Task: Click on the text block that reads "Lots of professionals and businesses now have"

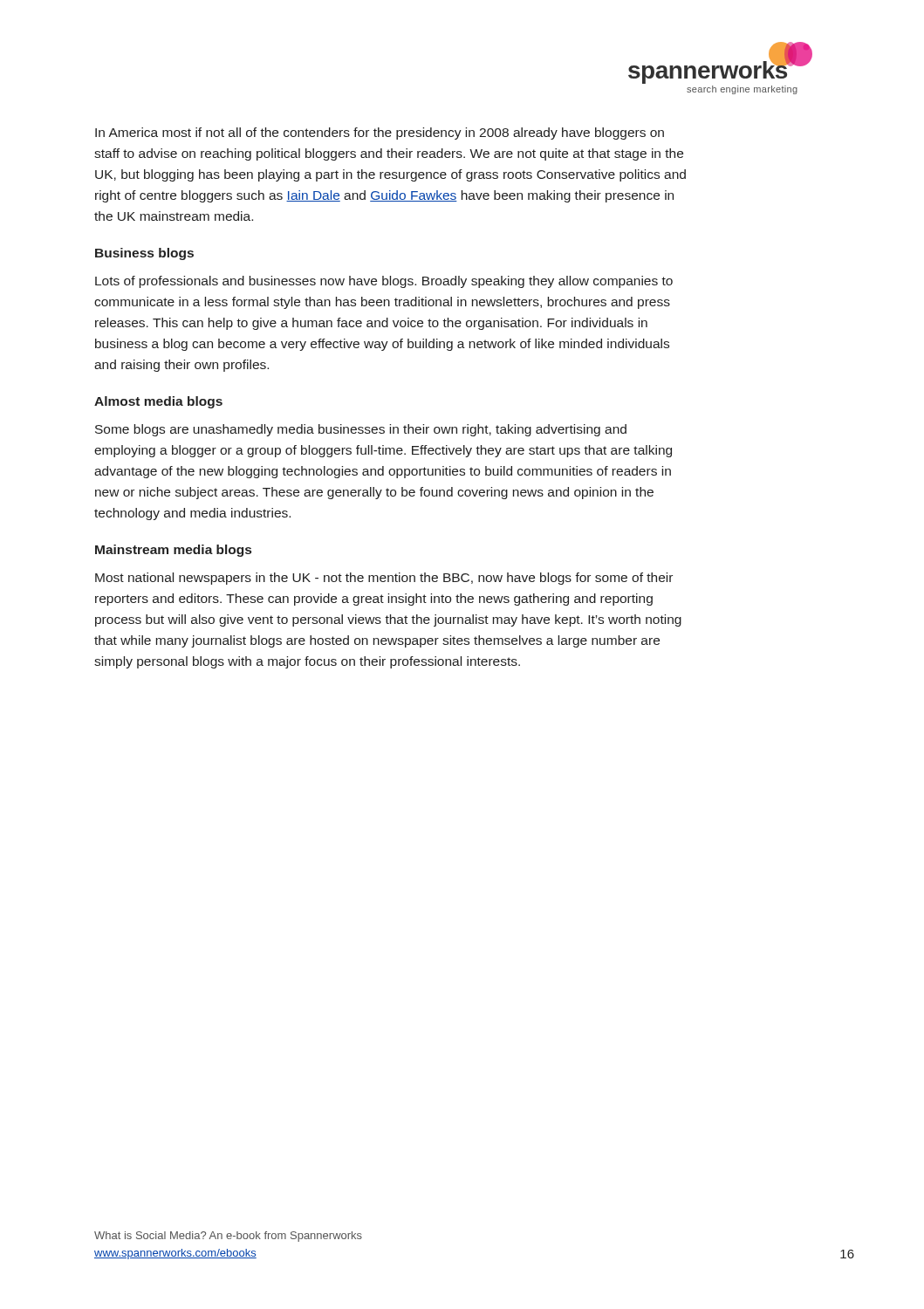Action: tap(391, 323)
